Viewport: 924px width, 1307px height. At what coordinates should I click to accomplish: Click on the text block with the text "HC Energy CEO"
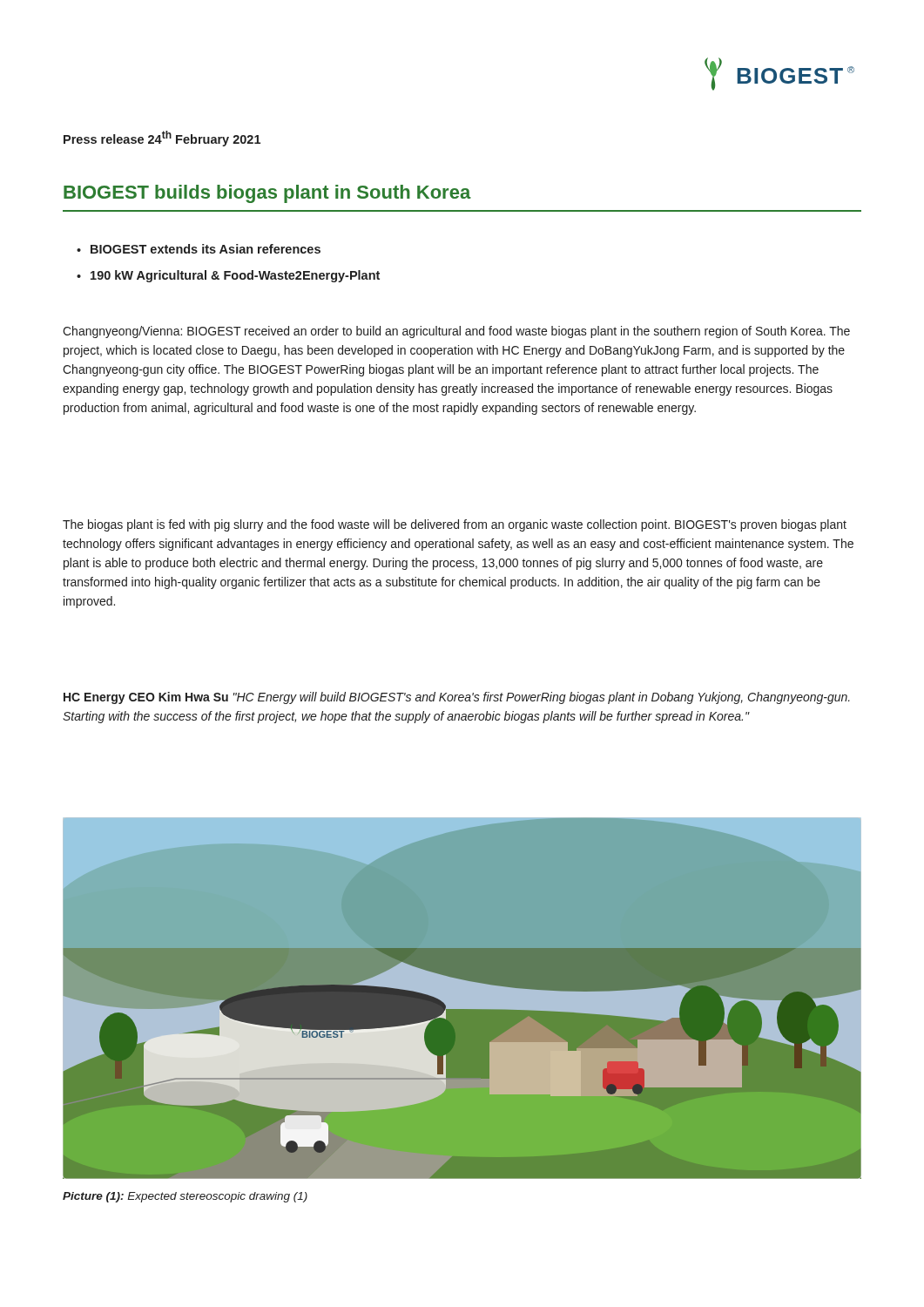click(457, 707)
